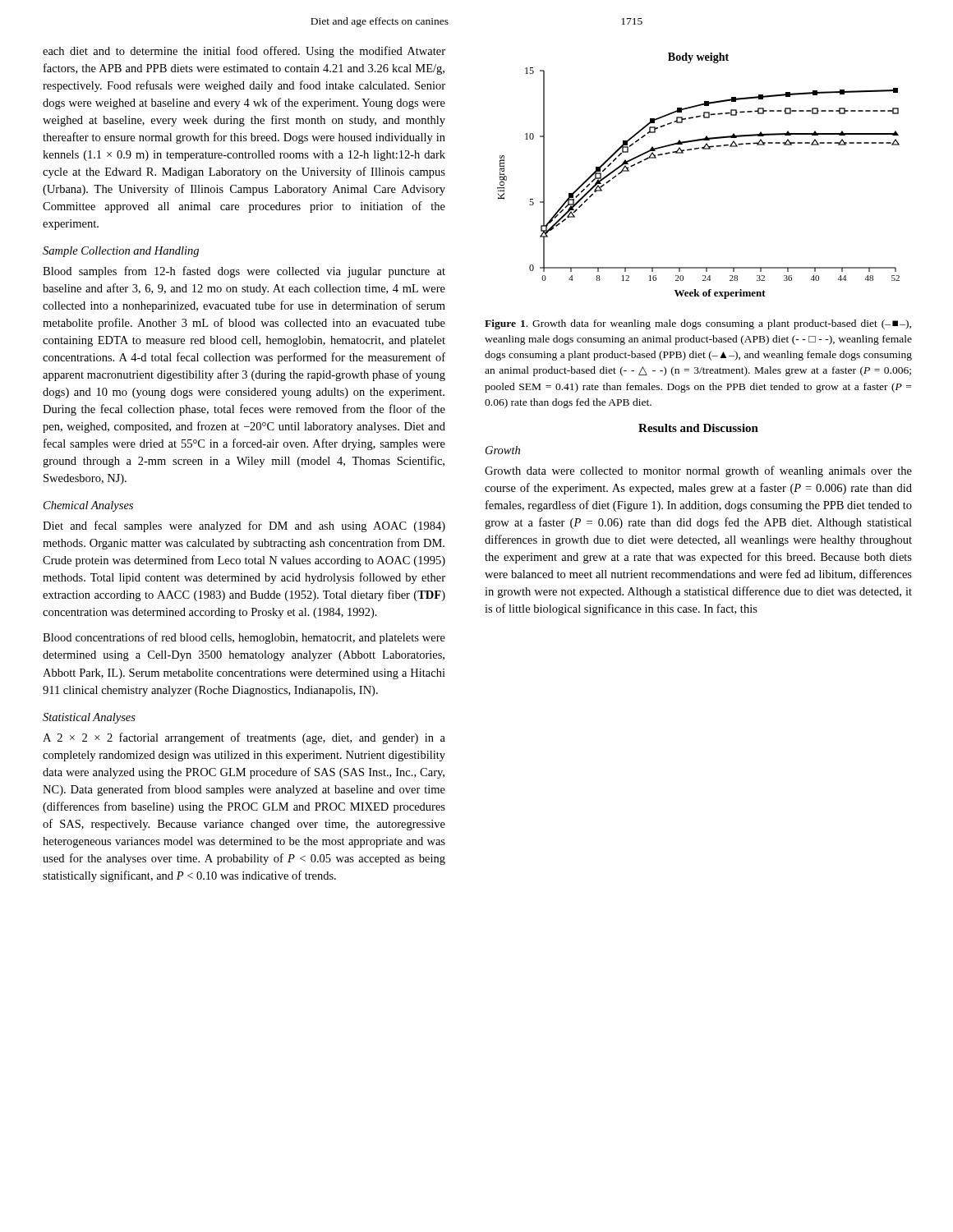The image size is (953, 1232).
Task: Locate a line chart
Action: coord(698,177)
